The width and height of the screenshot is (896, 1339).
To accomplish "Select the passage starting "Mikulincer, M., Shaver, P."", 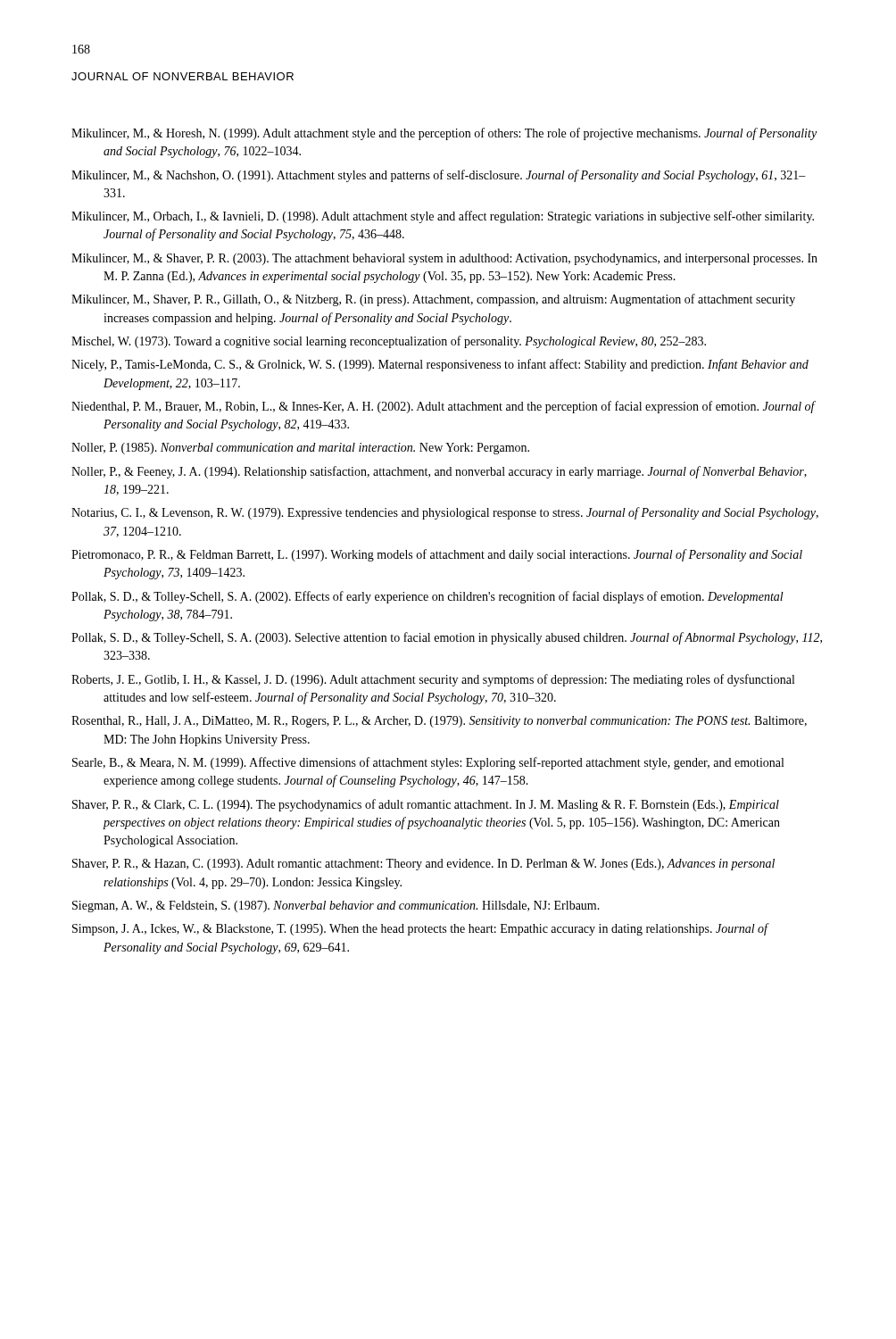I will [433, 309].
